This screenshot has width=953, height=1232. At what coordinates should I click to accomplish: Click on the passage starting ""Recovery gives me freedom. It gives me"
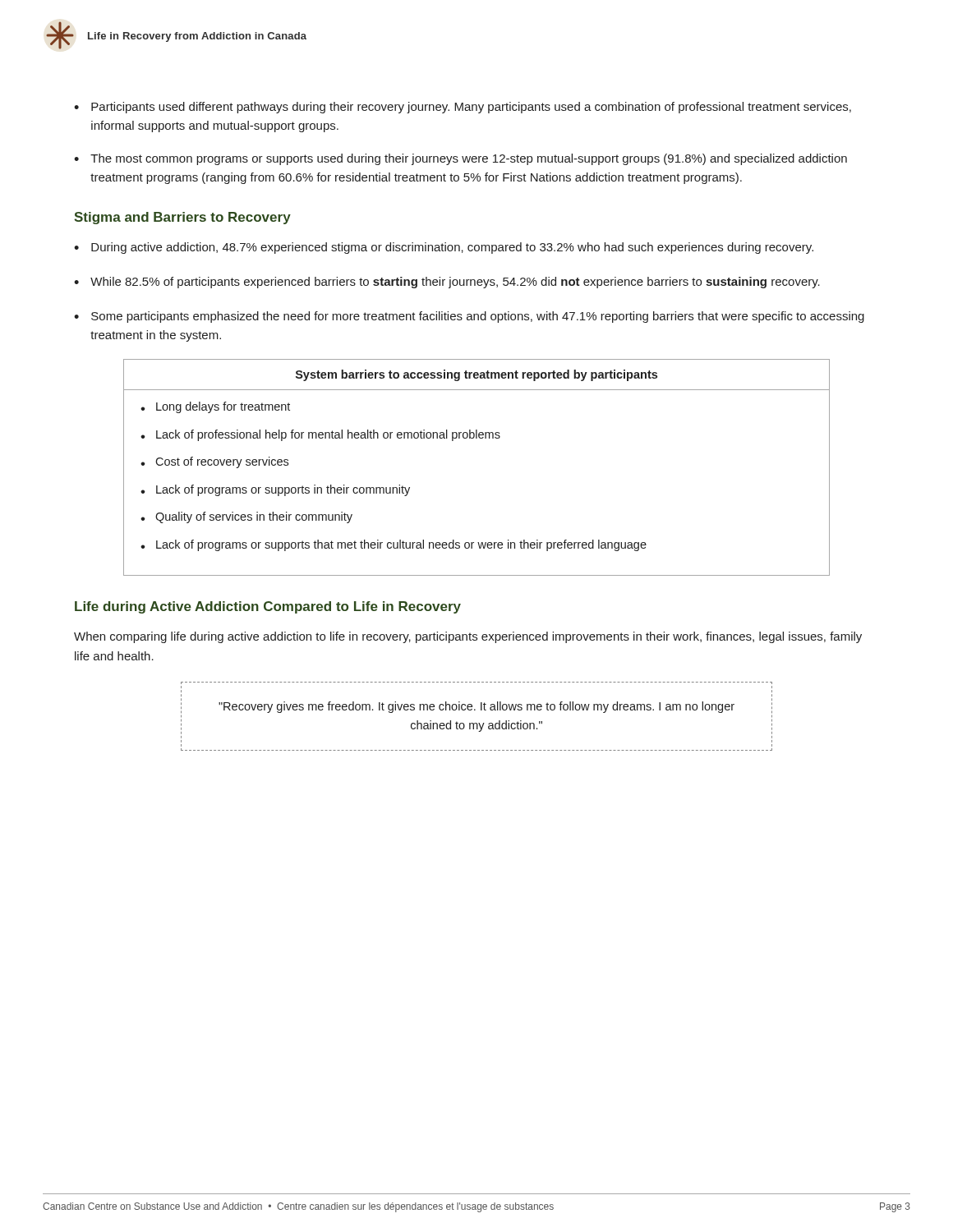[x=476, y=716]
